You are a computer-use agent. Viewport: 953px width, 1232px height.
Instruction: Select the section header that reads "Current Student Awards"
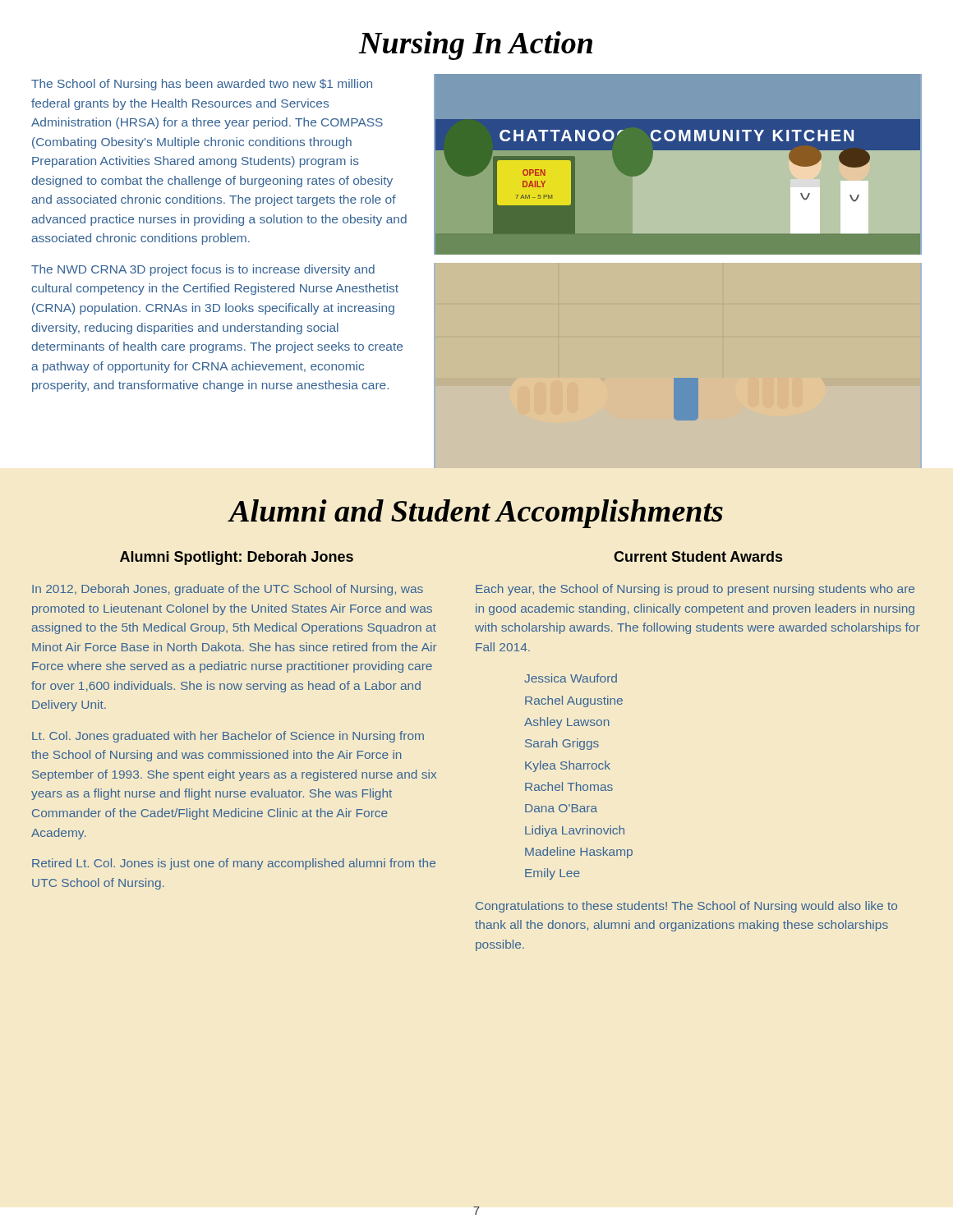(x=698, y=557)
